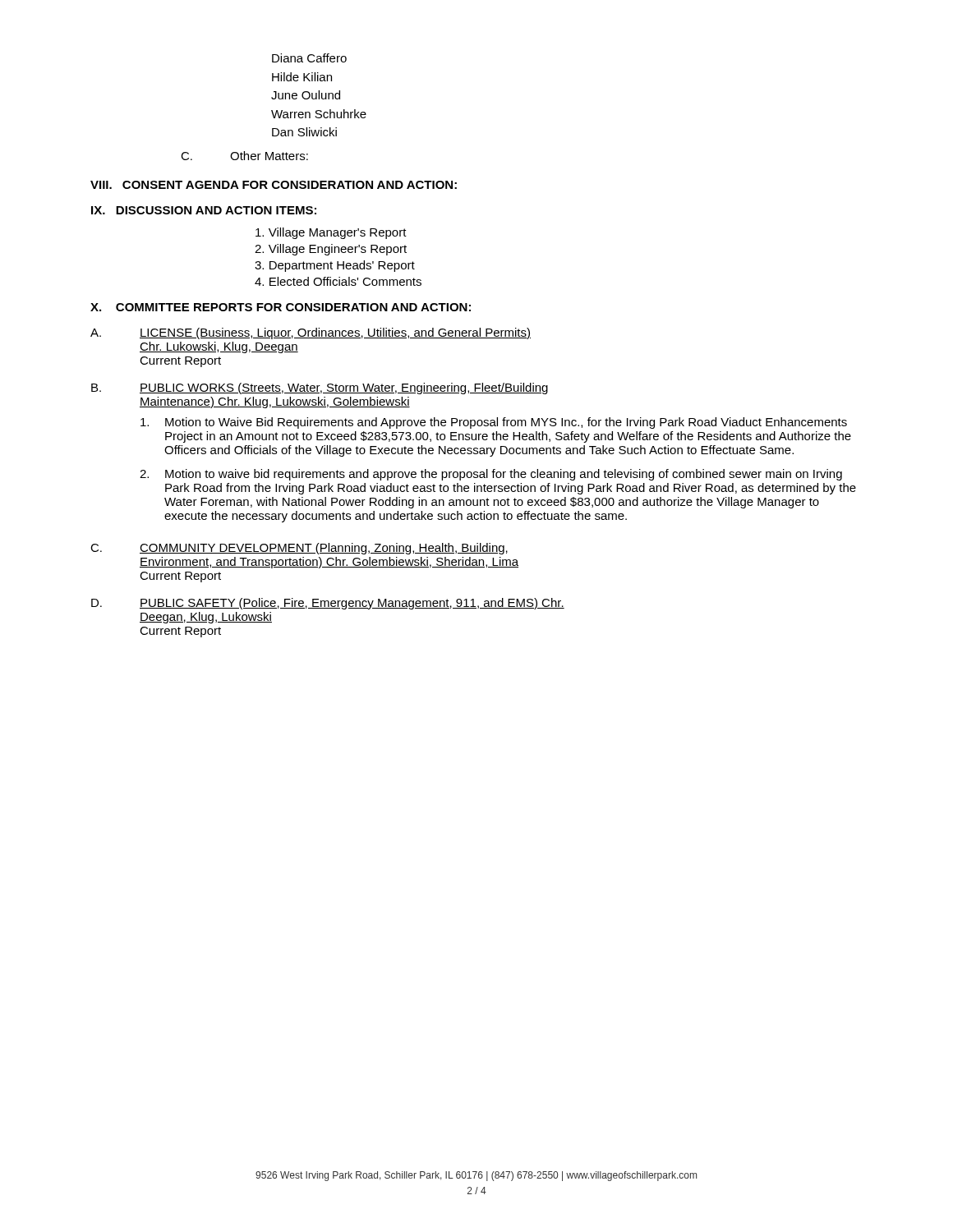This screenshot has width=953, height=1232.
Task: Click the passage that begins "2. Motion to waive"
Action: pos(501,494)
